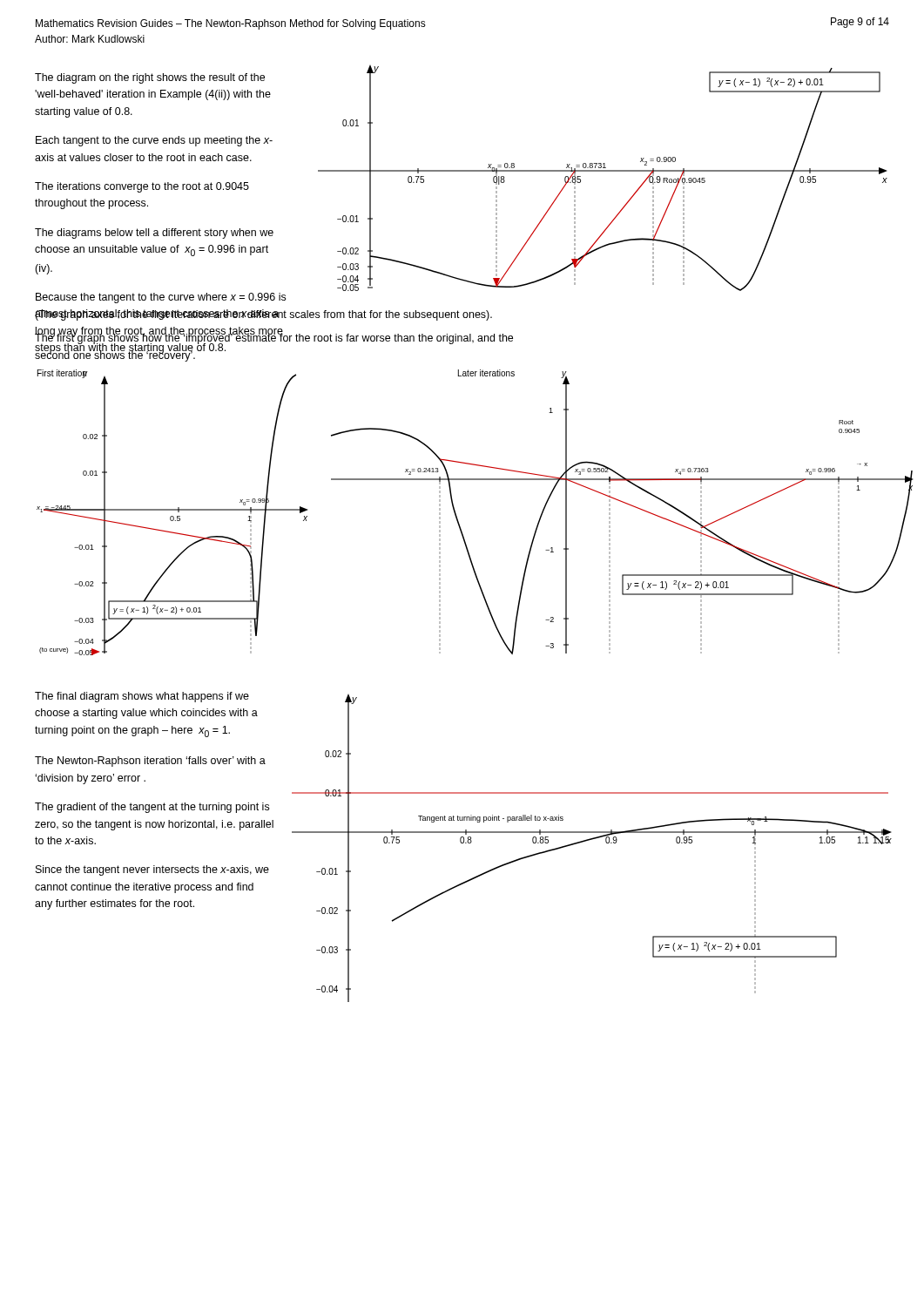Image resolution: width=924 pixels, height=1307 pixels.
Task: Click on the element starting "The final diagram shows what"
Action: [x=155, y=715]
